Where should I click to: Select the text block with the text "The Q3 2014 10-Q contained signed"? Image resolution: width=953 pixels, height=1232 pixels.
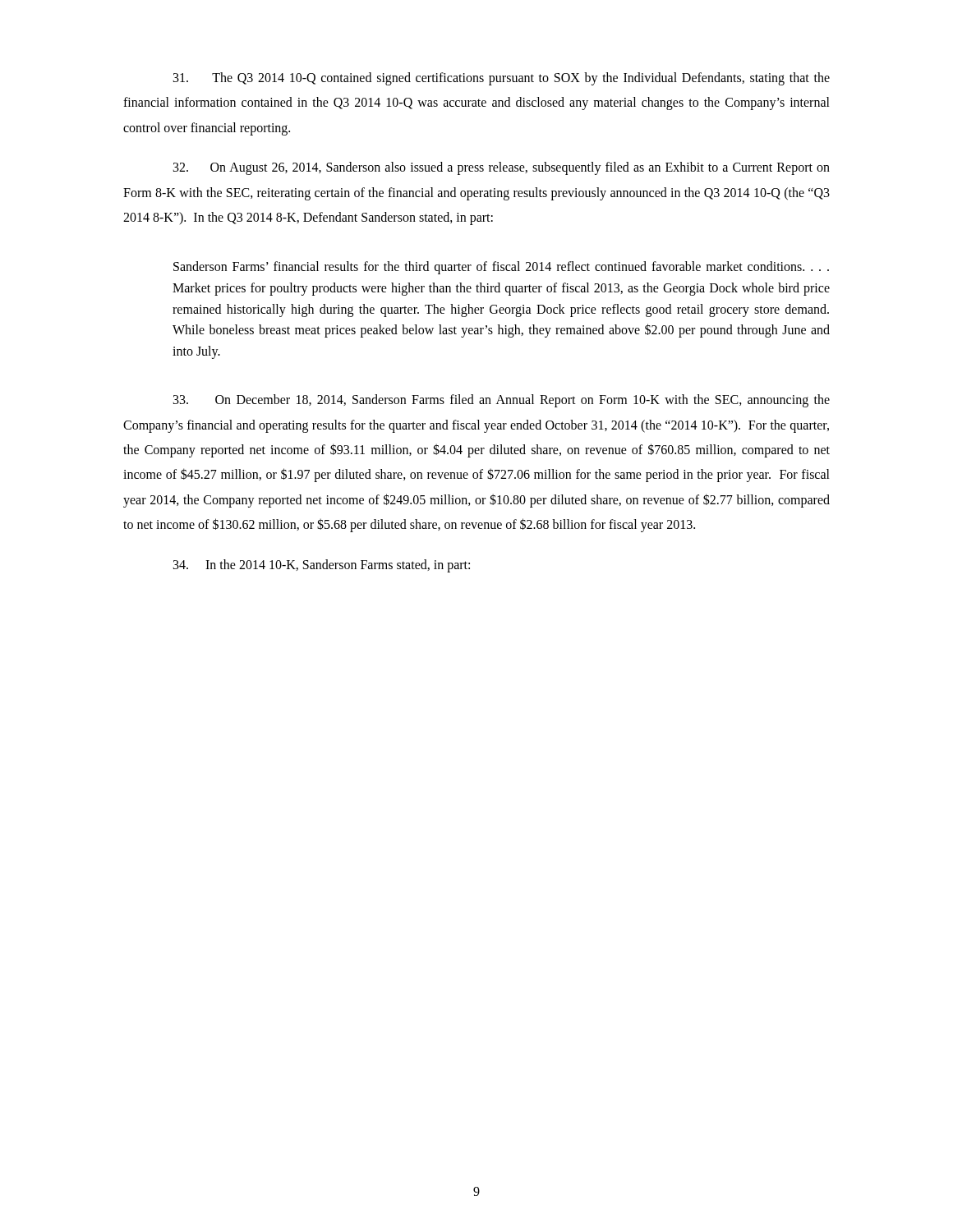pos(476,103)
